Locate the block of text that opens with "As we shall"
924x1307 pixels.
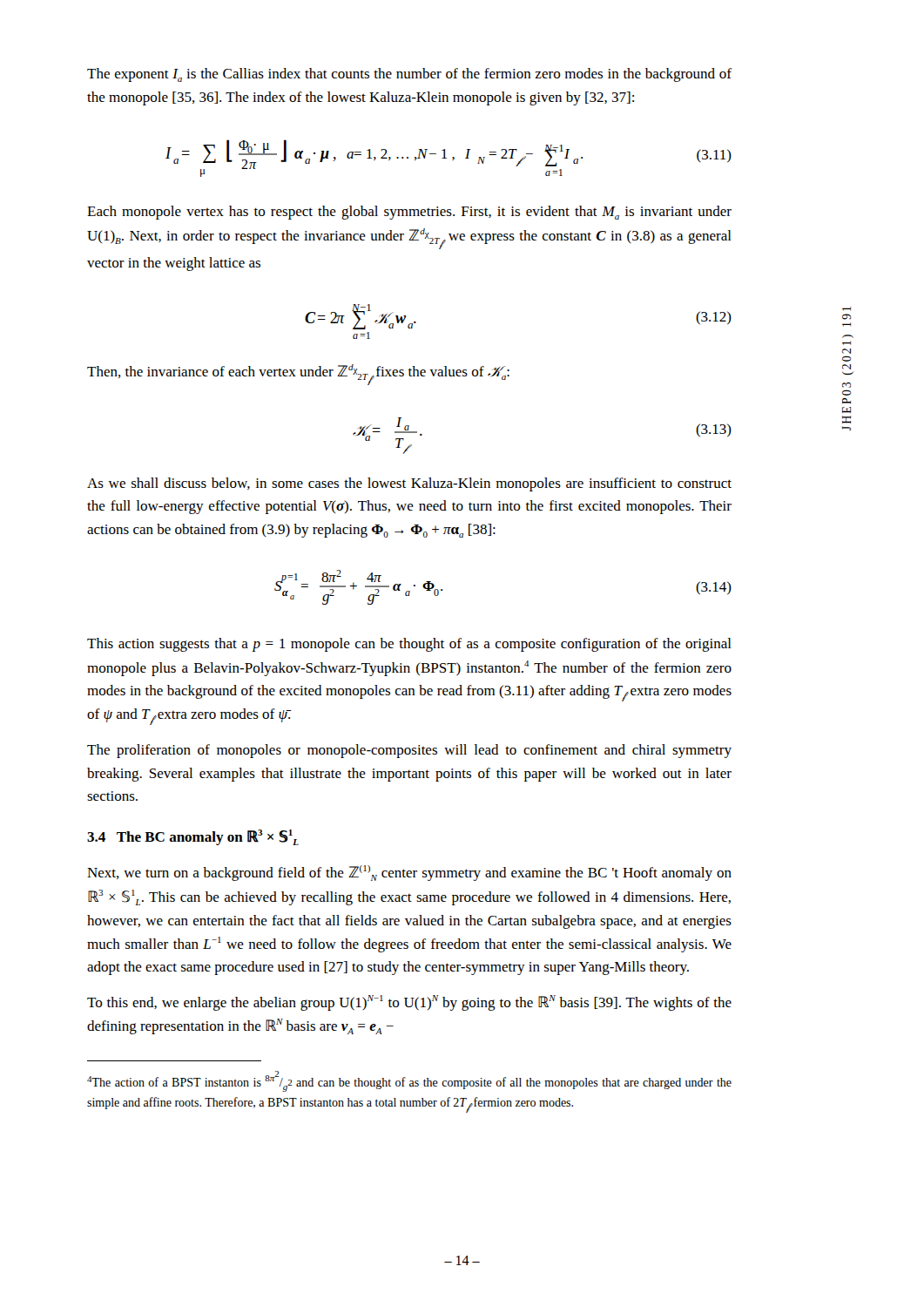[x=409, y=507]
